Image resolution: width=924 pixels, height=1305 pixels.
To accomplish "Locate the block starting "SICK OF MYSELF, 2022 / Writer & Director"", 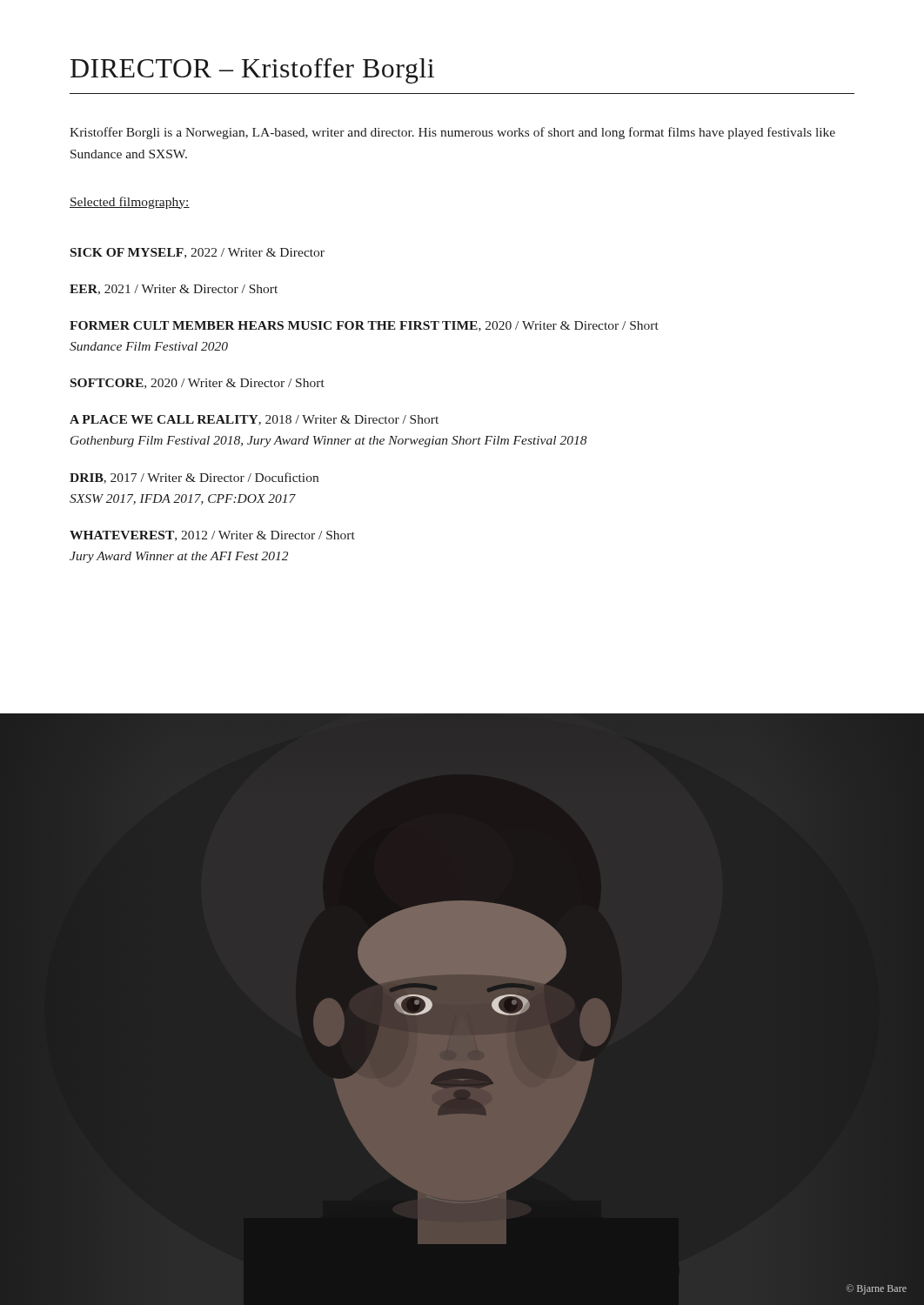I will click(x=198, y=253).
